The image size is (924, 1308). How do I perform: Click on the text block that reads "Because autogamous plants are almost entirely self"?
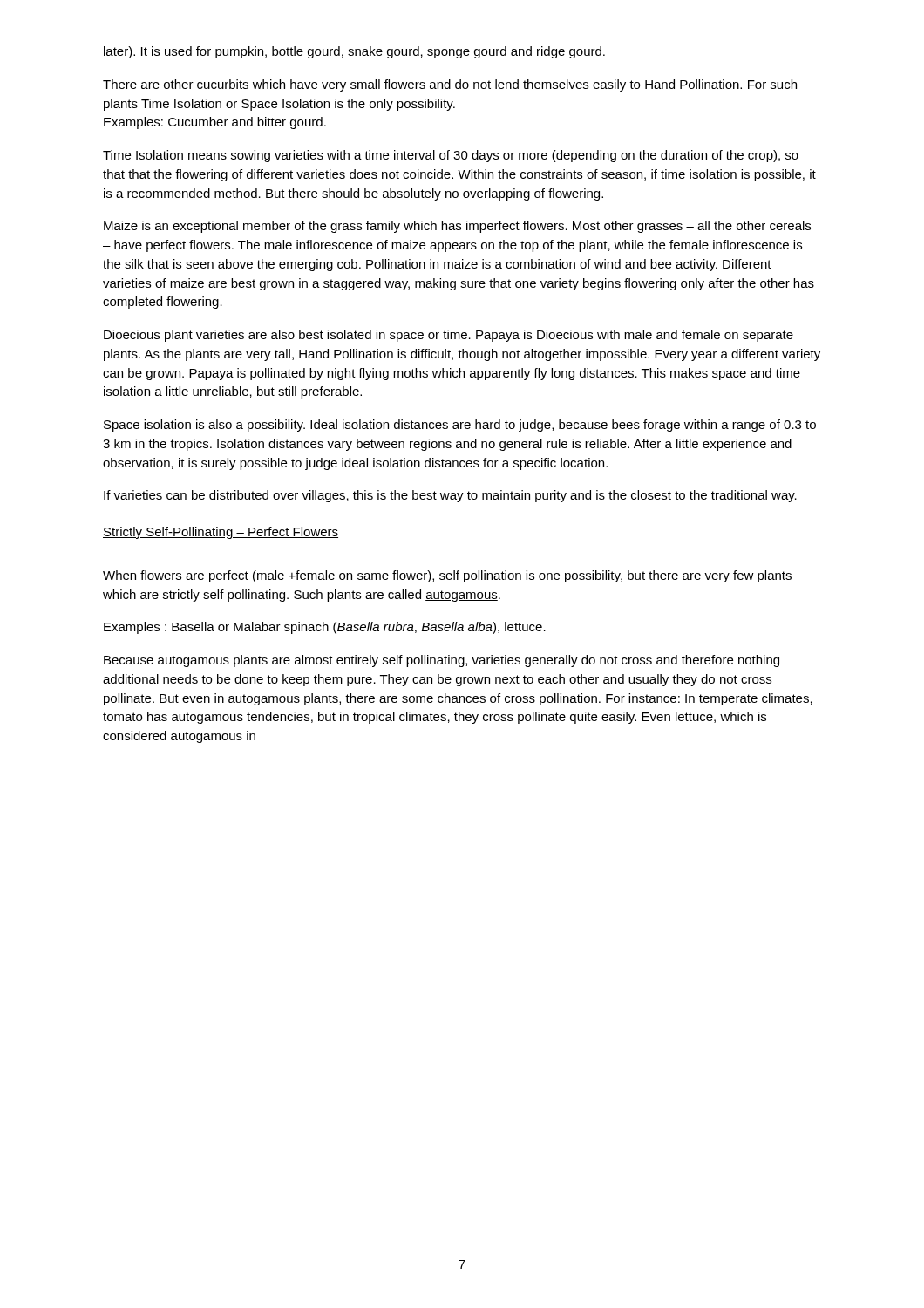click(458, 698)
